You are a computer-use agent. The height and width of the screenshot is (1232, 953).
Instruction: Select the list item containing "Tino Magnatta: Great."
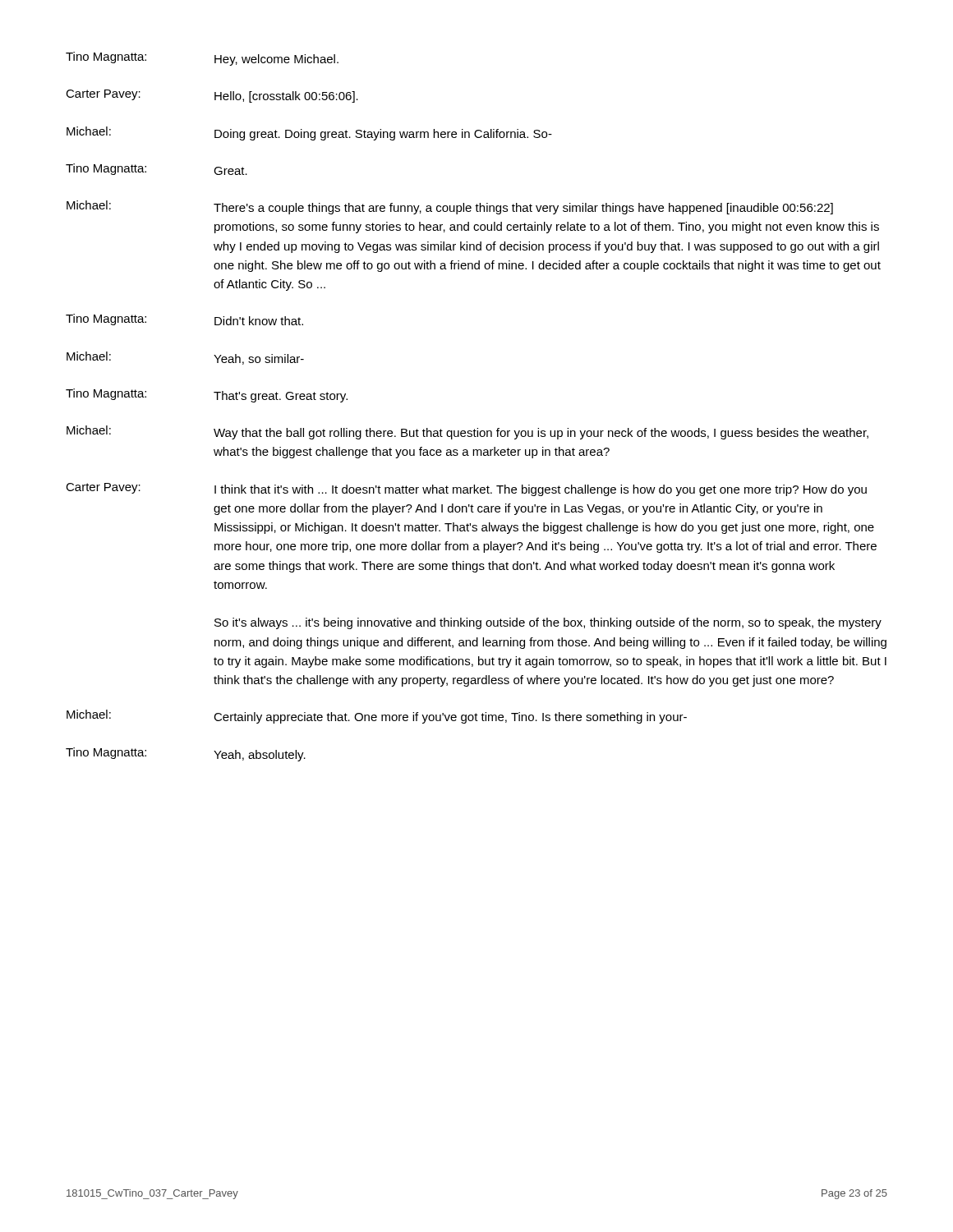coord(109,169)
